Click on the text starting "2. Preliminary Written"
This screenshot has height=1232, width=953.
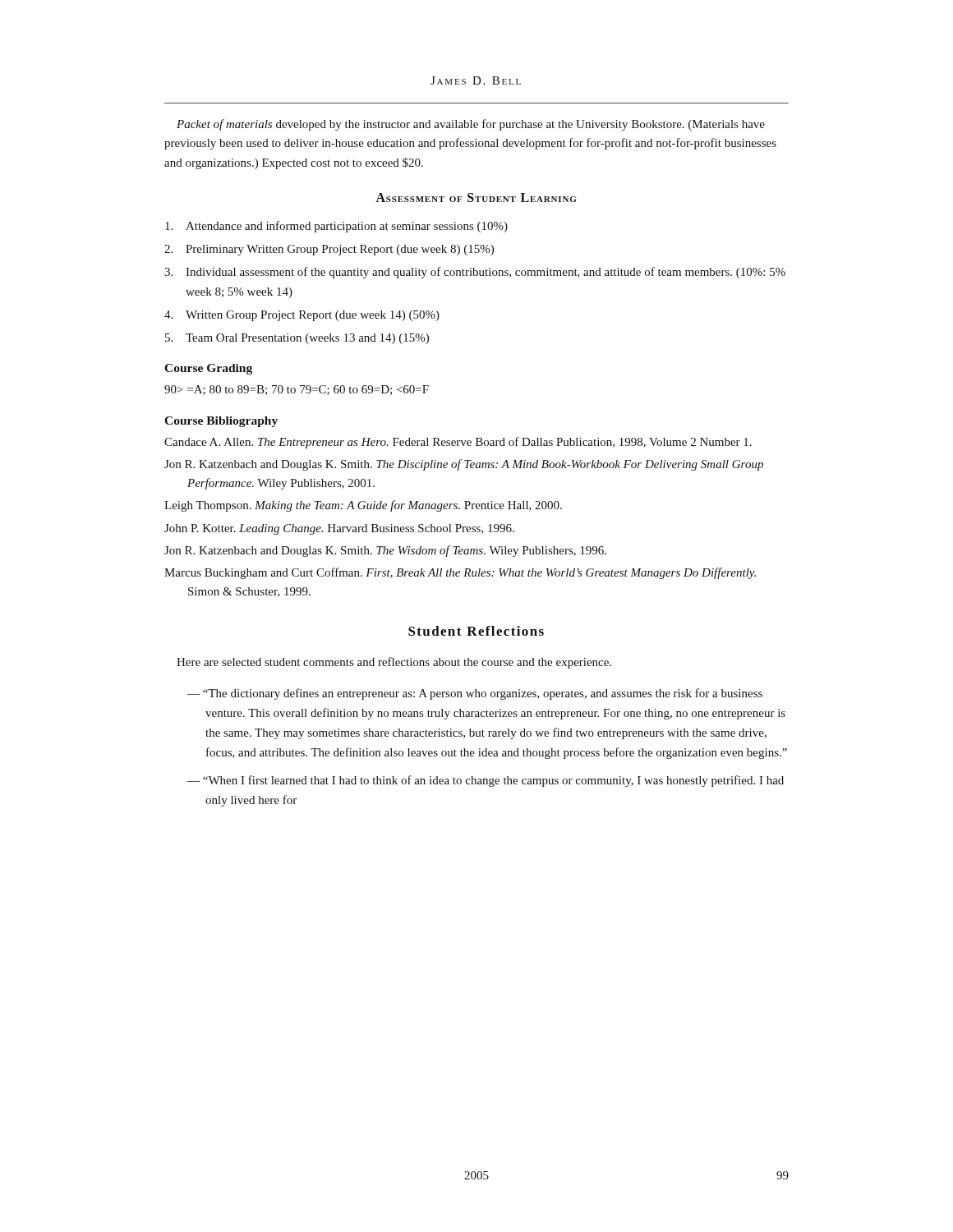click(476, 249)
